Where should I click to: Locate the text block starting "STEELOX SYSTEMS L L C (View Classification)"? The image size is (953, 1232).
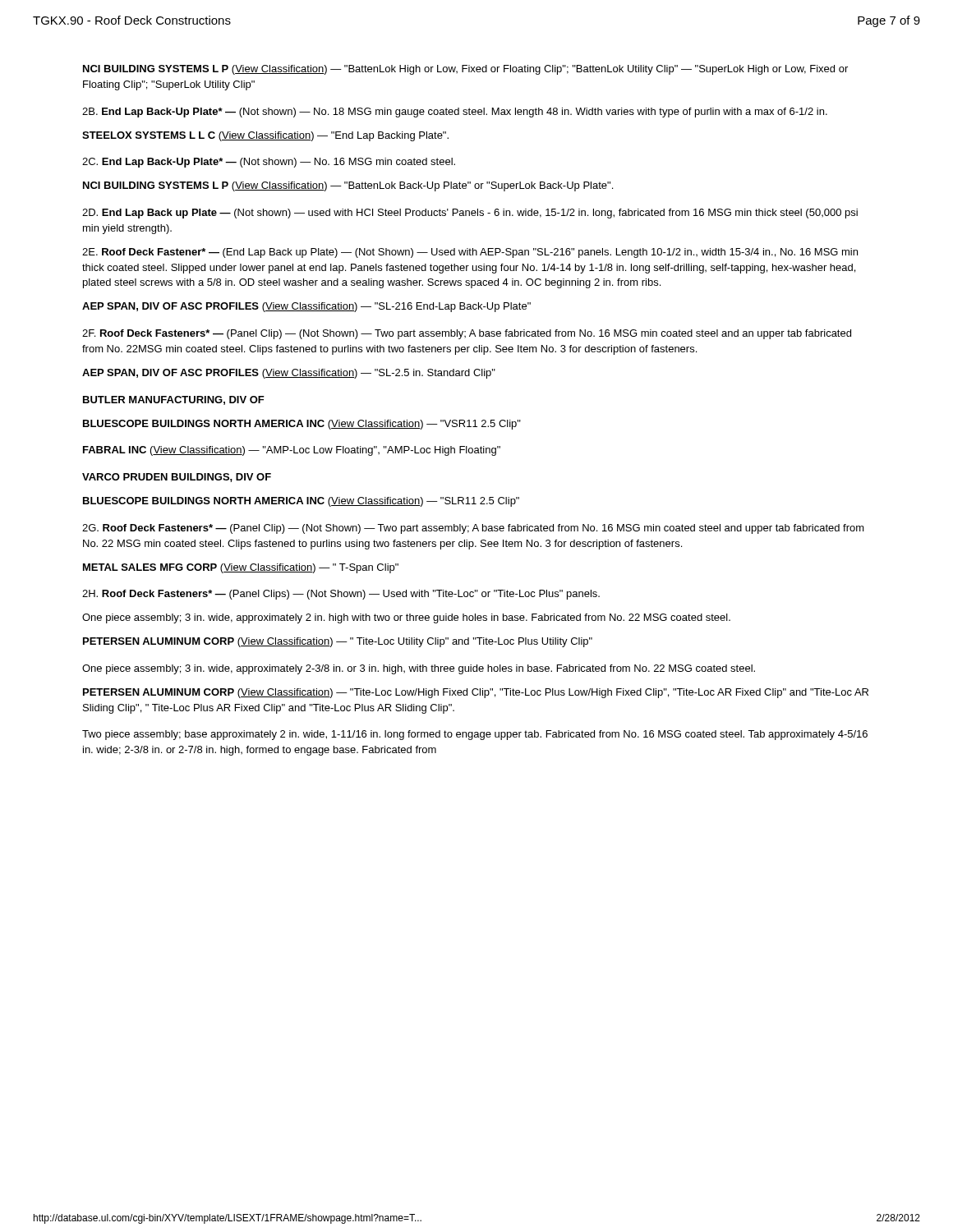coord(266,135)
